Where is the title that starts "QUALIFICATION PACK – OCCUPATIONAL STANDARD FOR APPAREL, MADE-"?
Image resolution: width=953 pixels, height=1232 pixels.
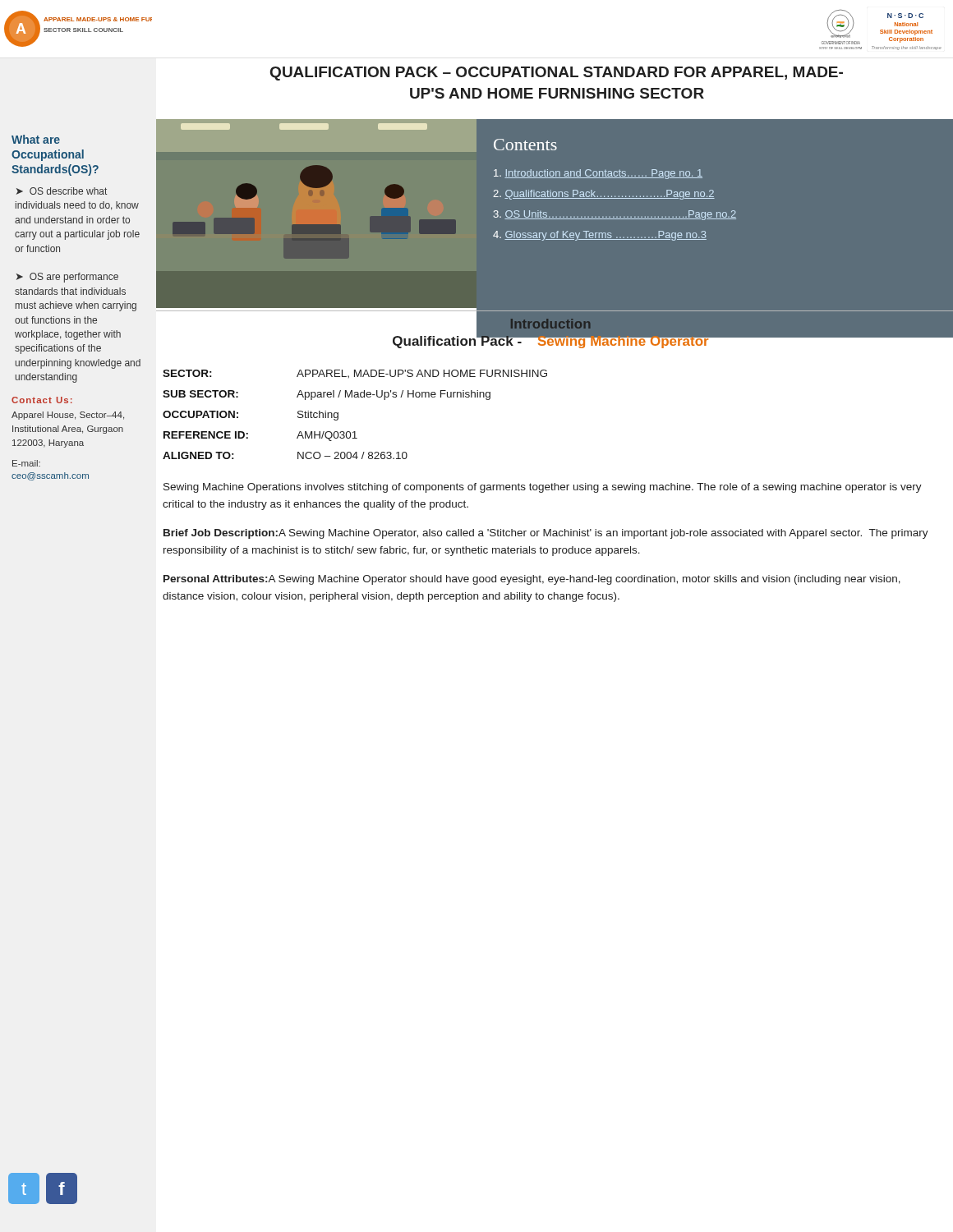[x=557, y=83]
